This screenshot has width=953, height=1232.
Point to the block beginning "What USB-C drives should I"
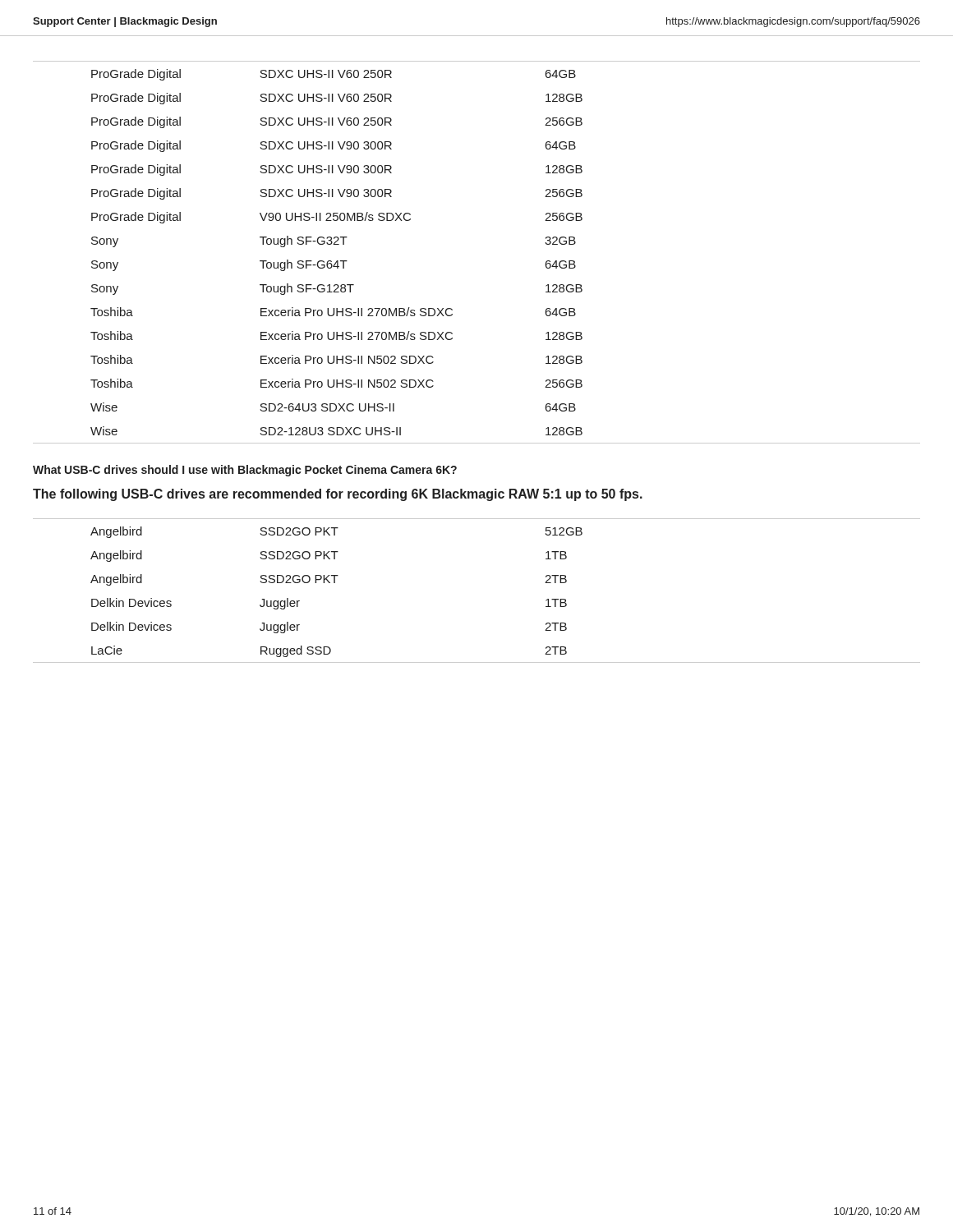point(245,471)
